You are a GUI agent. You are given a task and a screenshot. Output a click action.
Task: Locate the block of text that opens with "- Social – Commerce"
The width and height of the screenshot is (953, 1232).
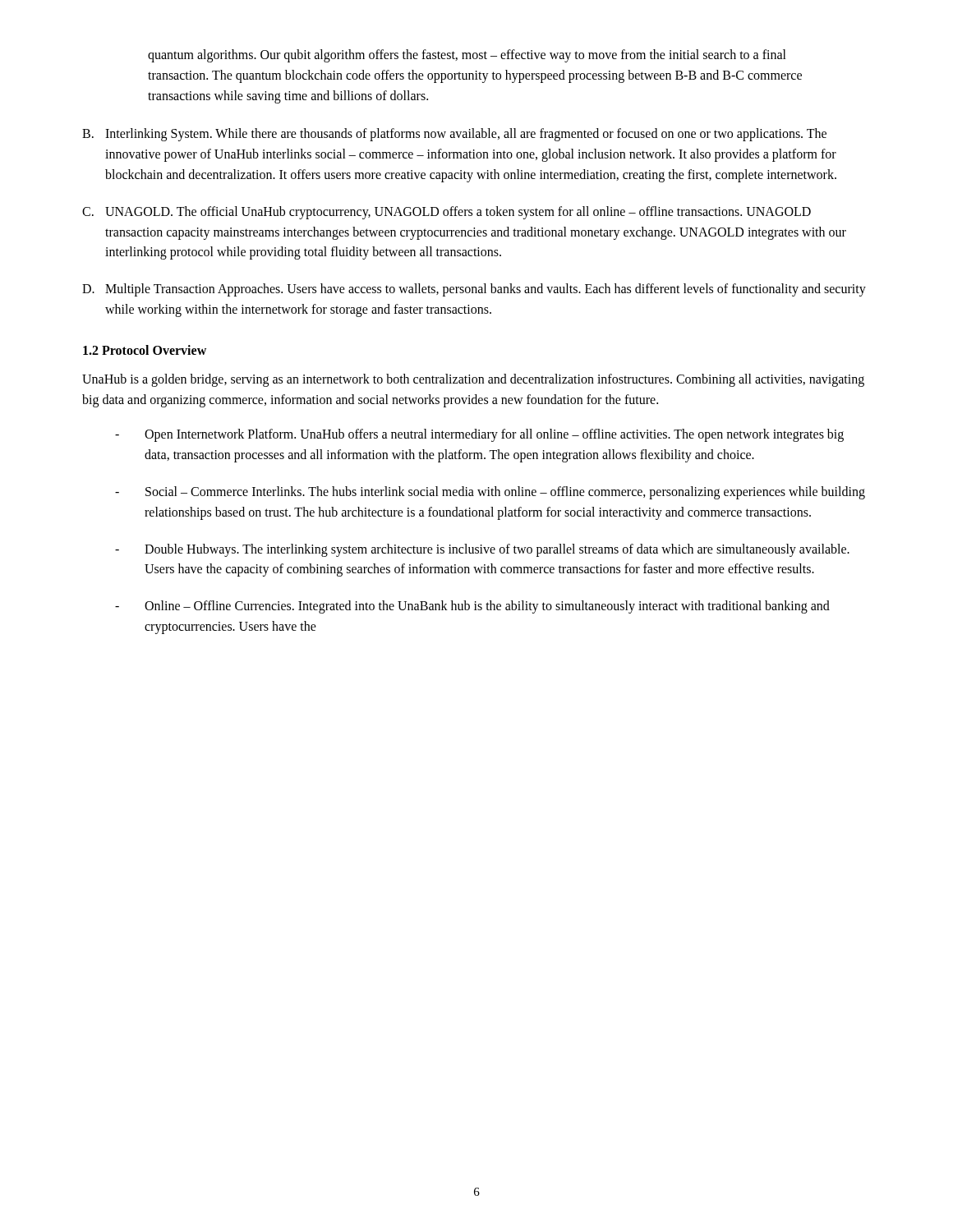coord(476,502)
